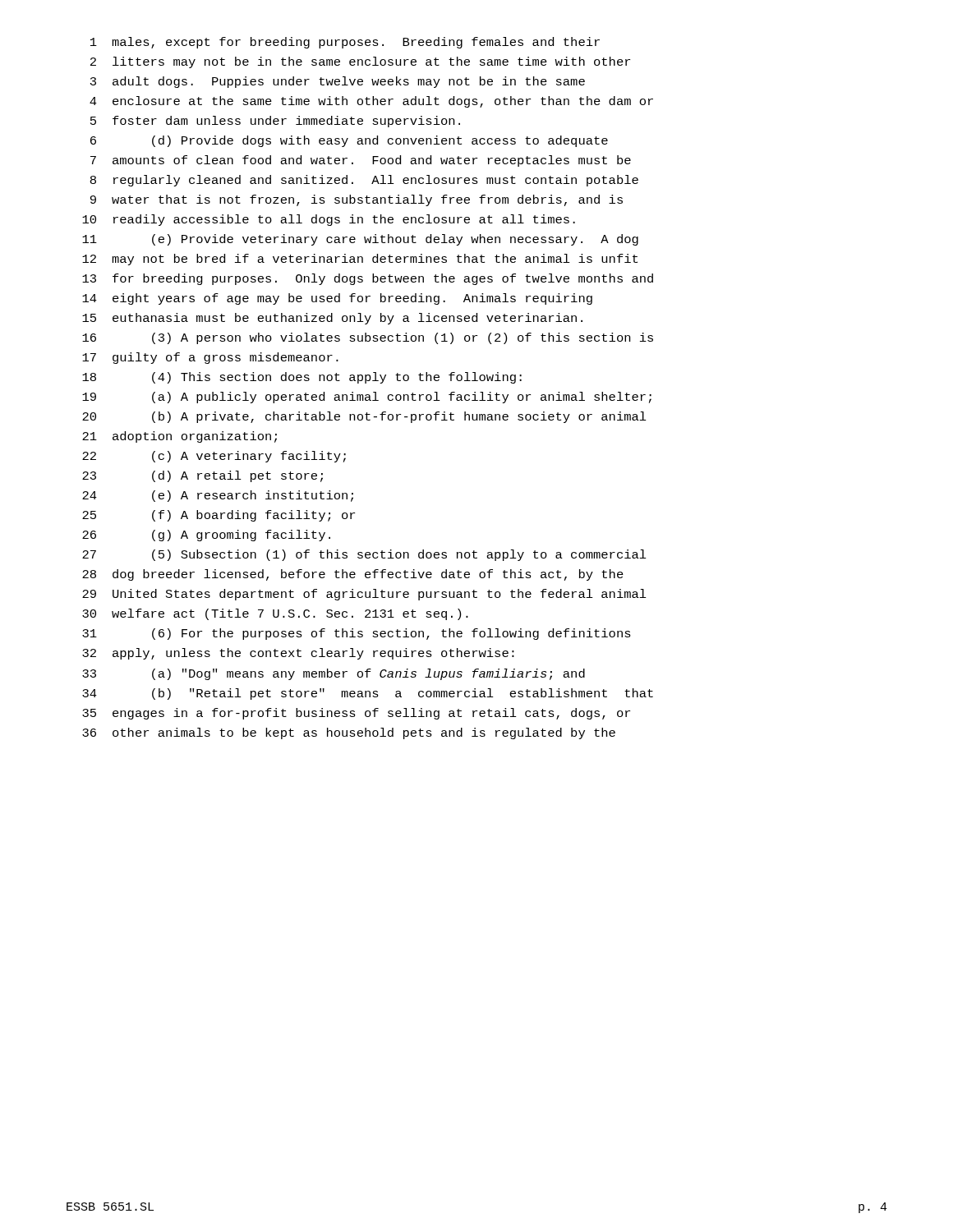This screenshot has height=1232, width=953.
Task: Click on the text block that says "27 (5) Subsection (1) of this section does"
Action: click(476, 585)
